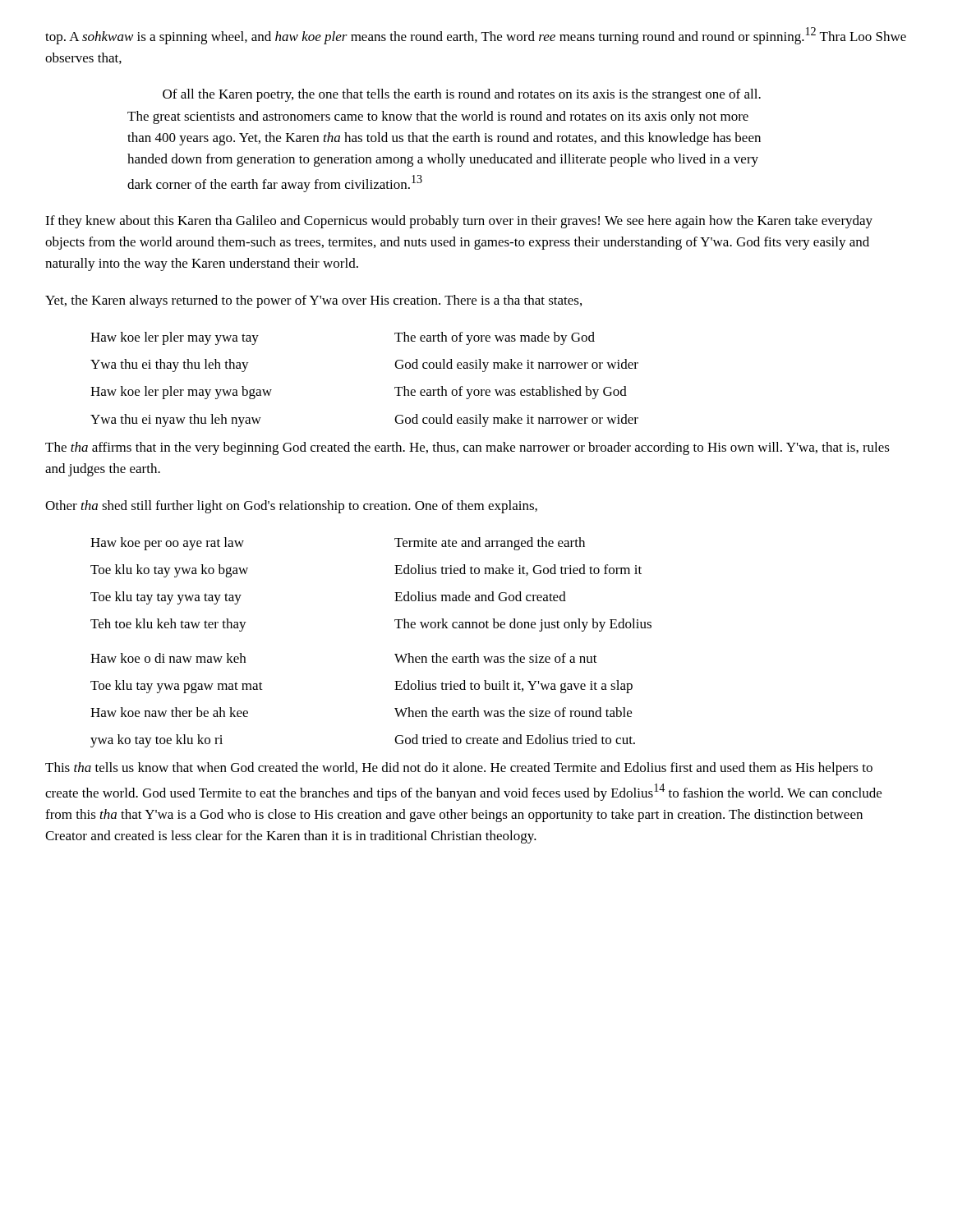Navigate to the block starting "Toe klu ko tay ywa ko bgaw Edolius"
This screenshot has width=953, height=1232.
coord(499,570)
